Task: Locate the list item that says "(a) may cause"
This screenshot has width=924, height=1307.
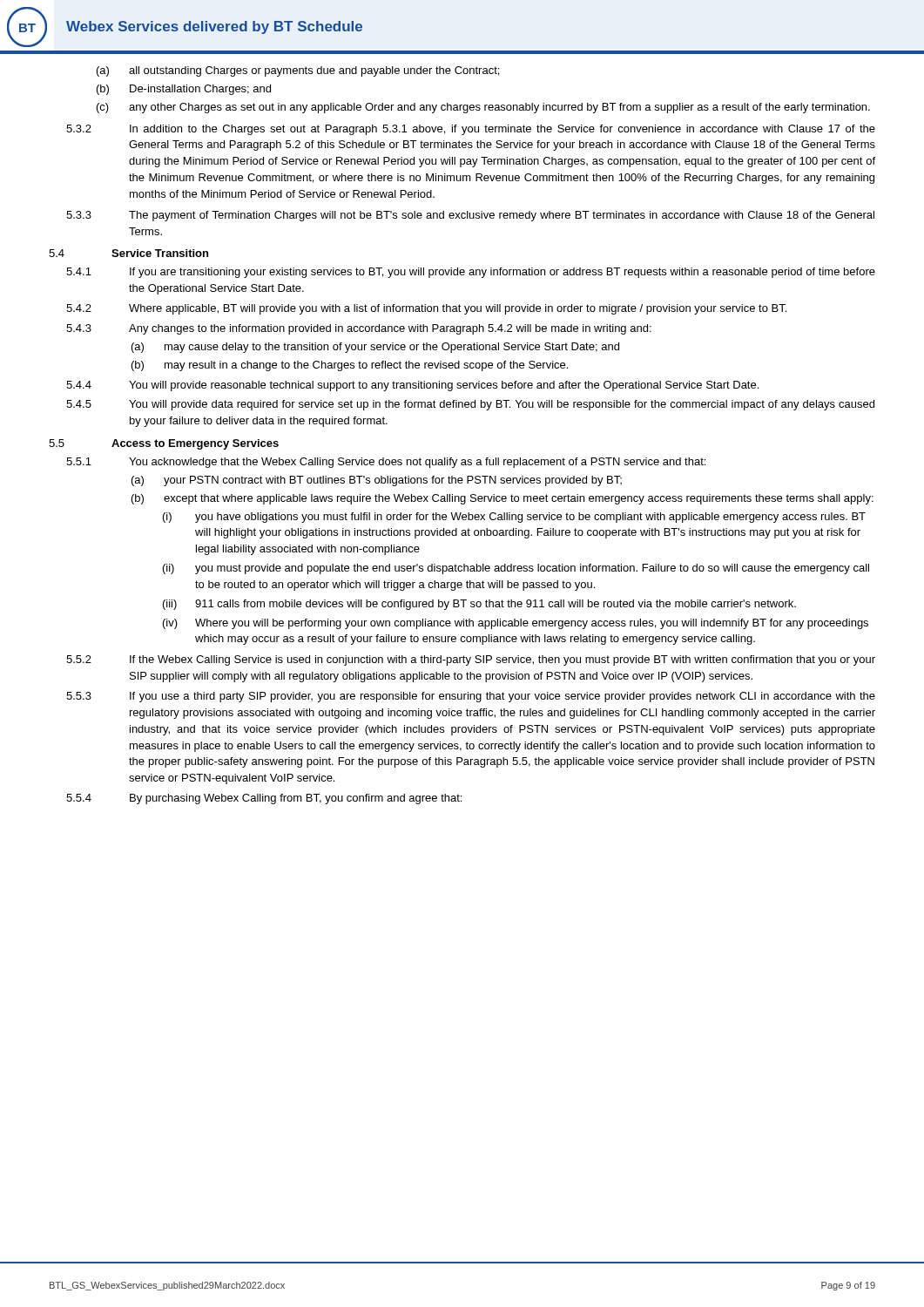Action: (462, 347)
